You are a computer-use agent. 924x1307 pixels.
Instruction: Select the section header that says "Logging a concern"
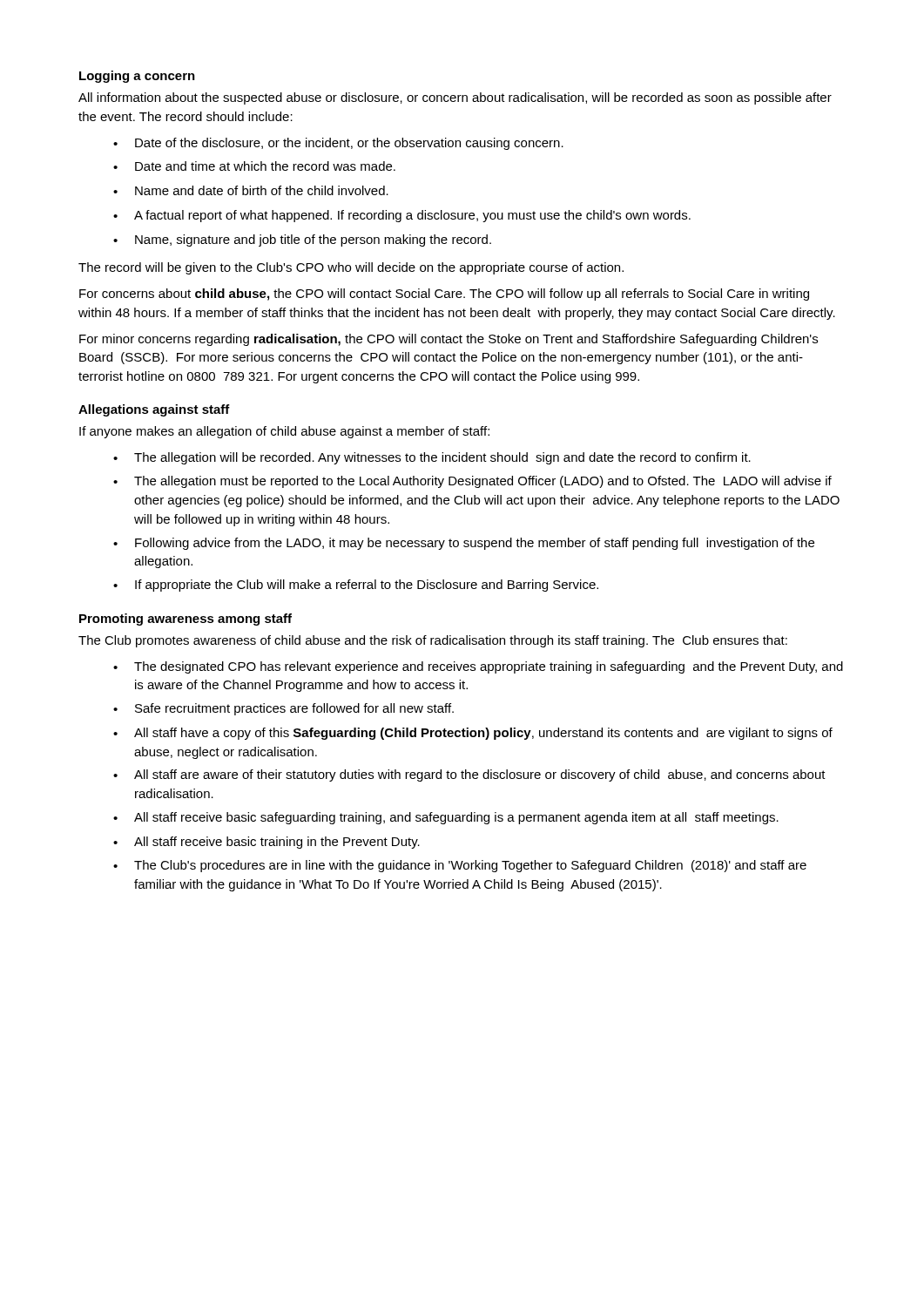pyautogui.click(x=137, y=75)
